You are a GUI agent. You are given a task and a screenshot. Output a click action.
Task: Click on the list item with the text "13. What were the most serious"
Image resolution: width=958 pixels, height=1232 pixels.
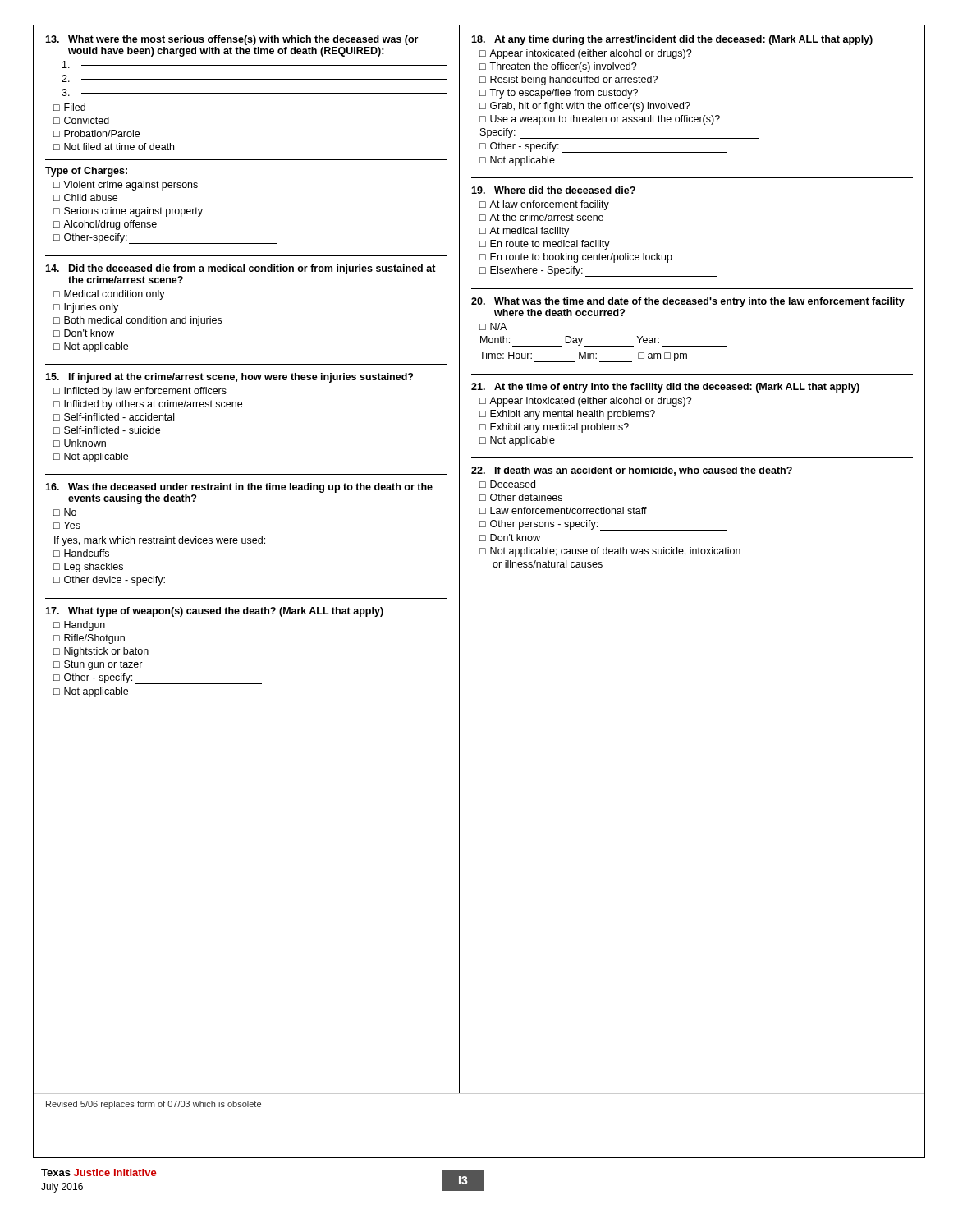[231, 40]
